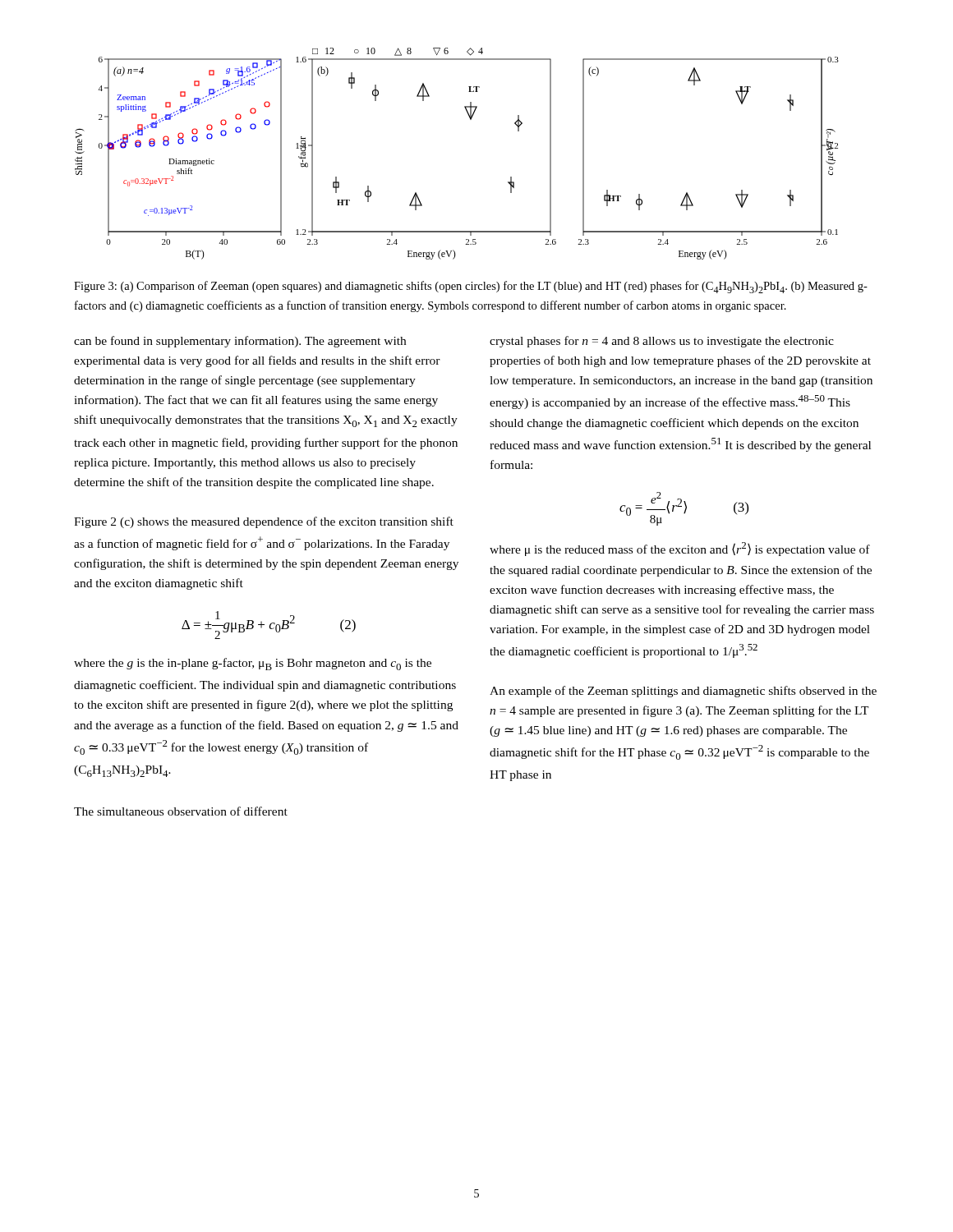Locate the block of text that opens with "An example of"
953x1232 pixels.
(683, 732)
